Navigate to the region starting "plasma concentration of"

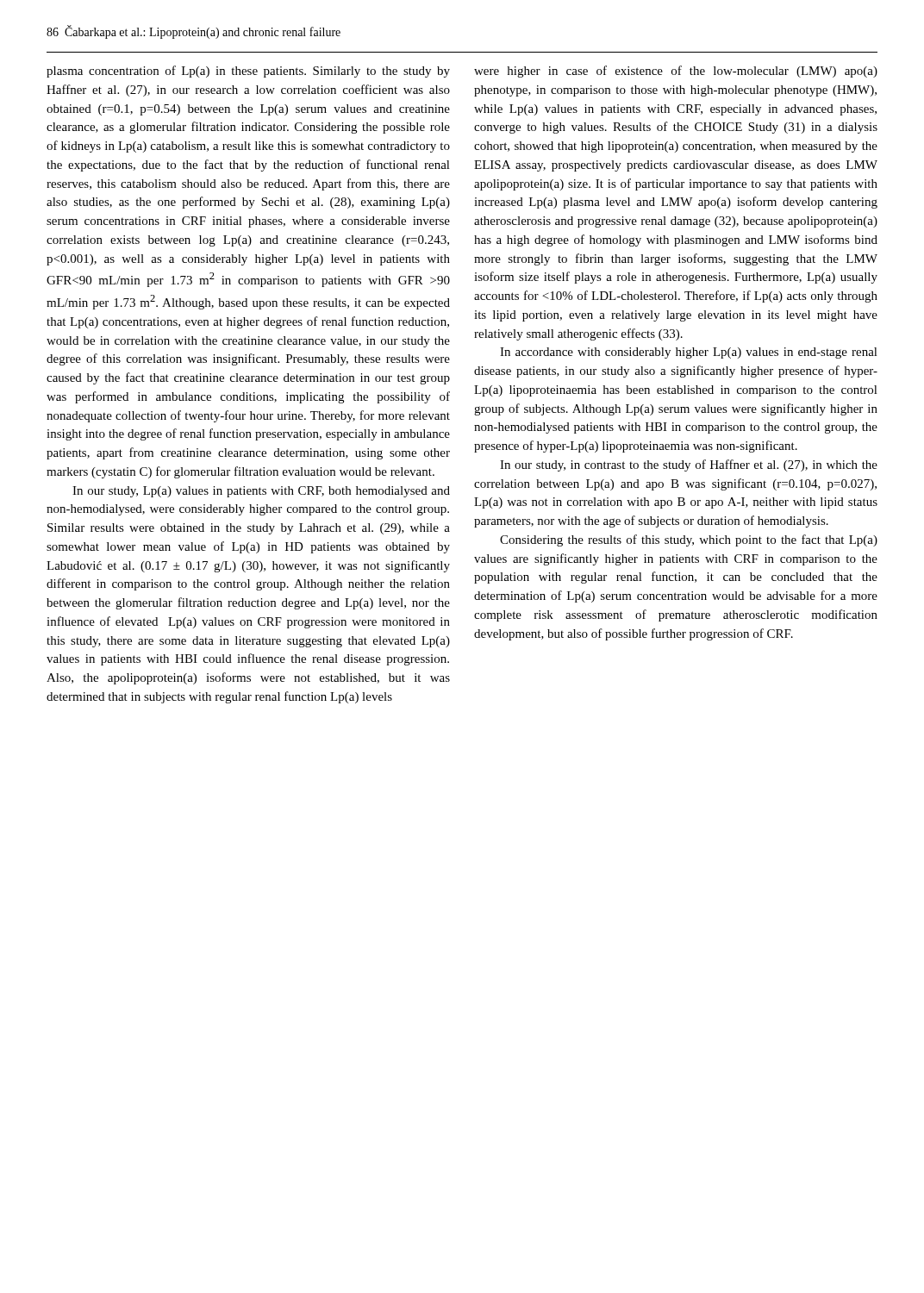[248, 384]
